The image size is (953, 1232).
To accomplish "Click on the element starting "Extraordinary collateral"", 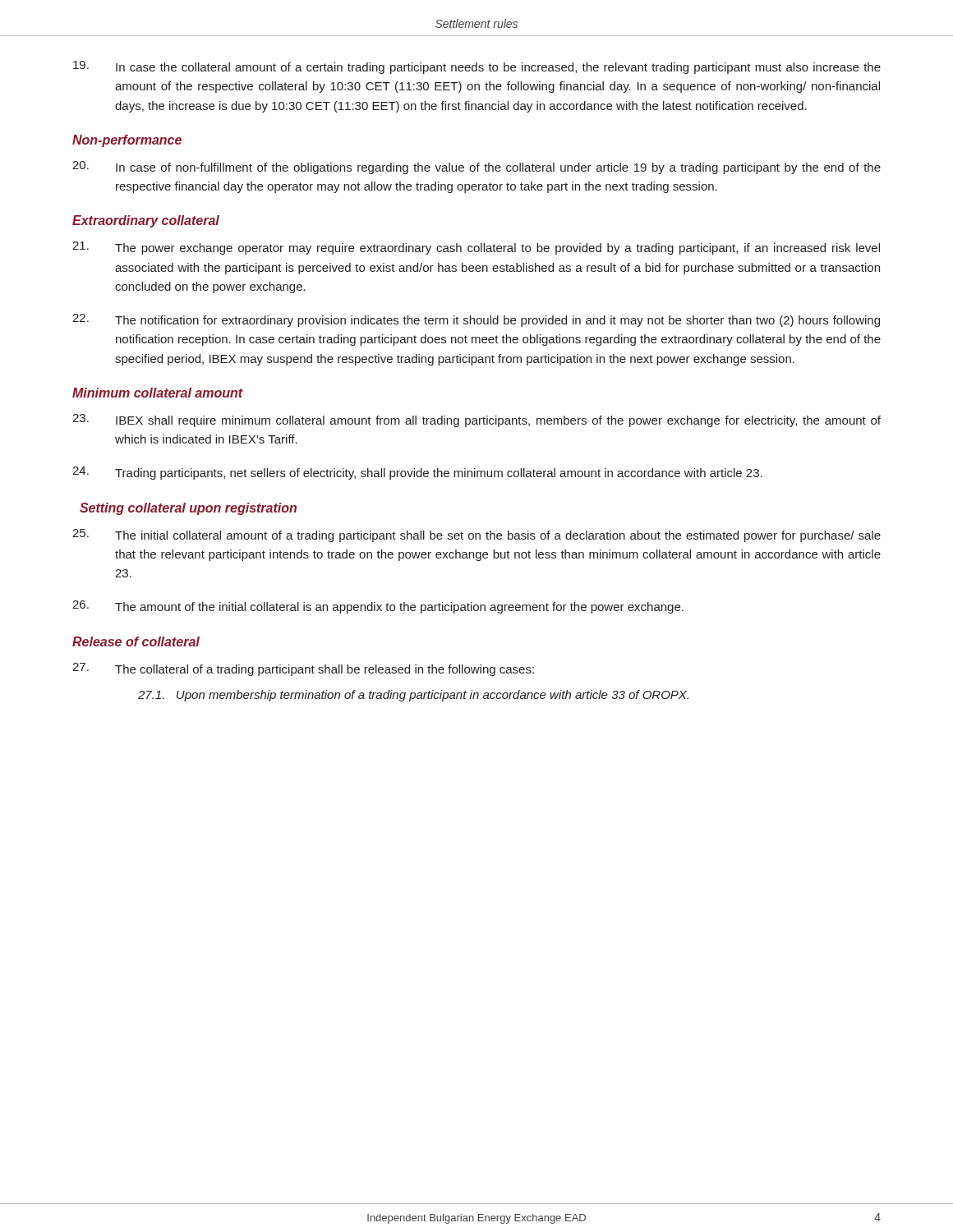I will pyautogui.click(x=146, y=221).
